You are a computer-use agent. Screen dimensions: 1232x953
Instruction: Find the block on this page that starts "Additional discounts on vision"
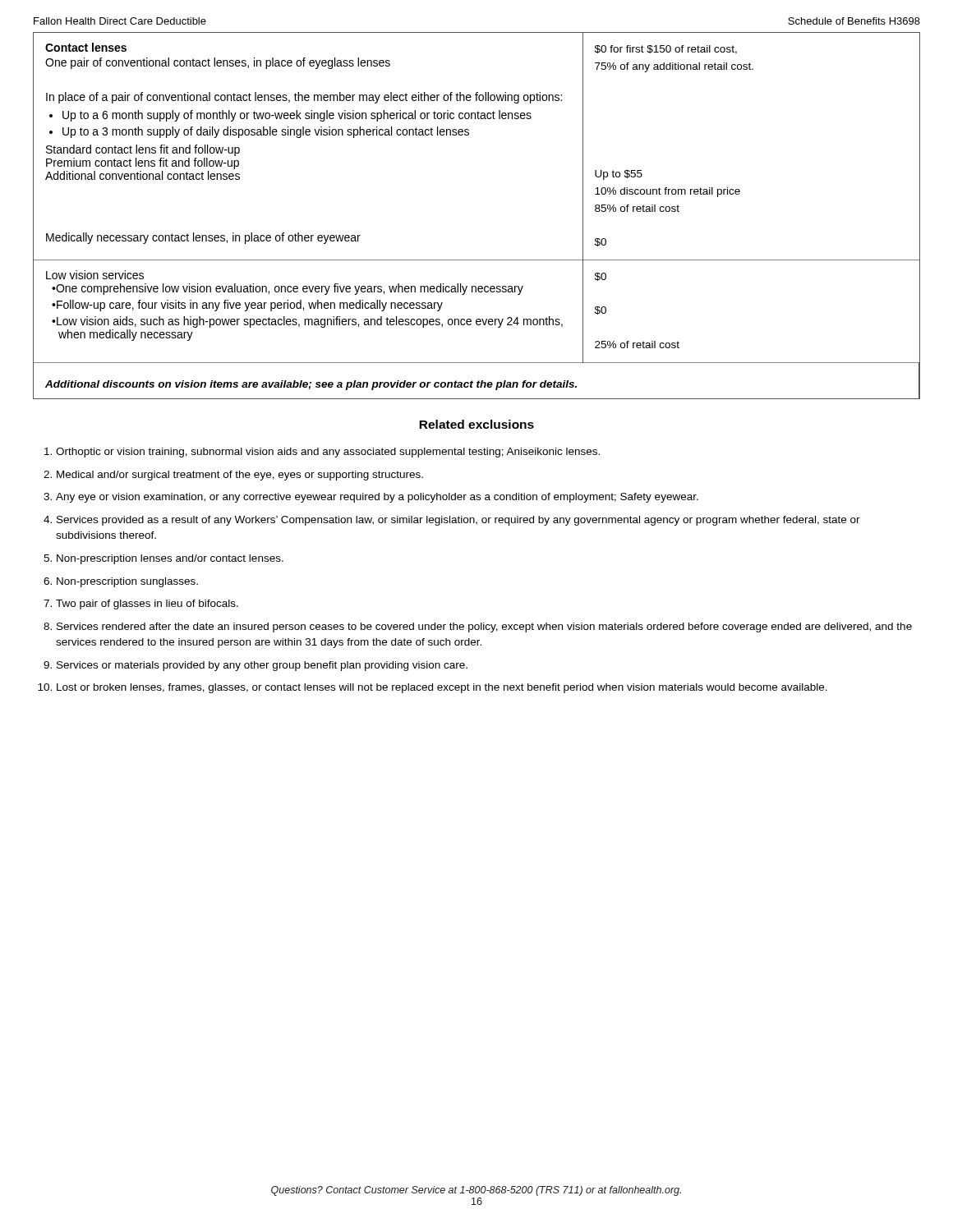311,384
